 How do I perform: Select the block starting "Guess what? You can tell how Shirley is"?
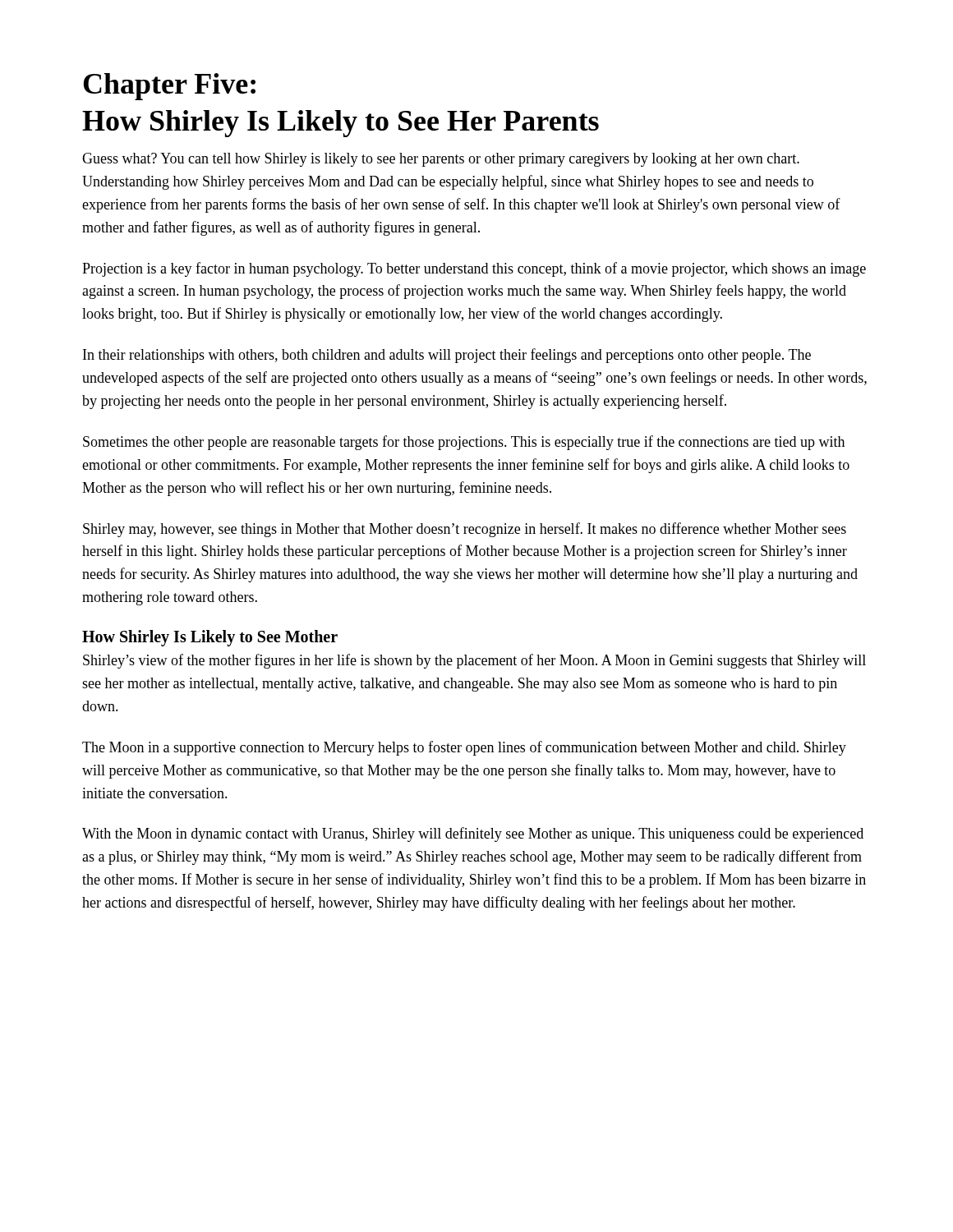coord(461,193)
